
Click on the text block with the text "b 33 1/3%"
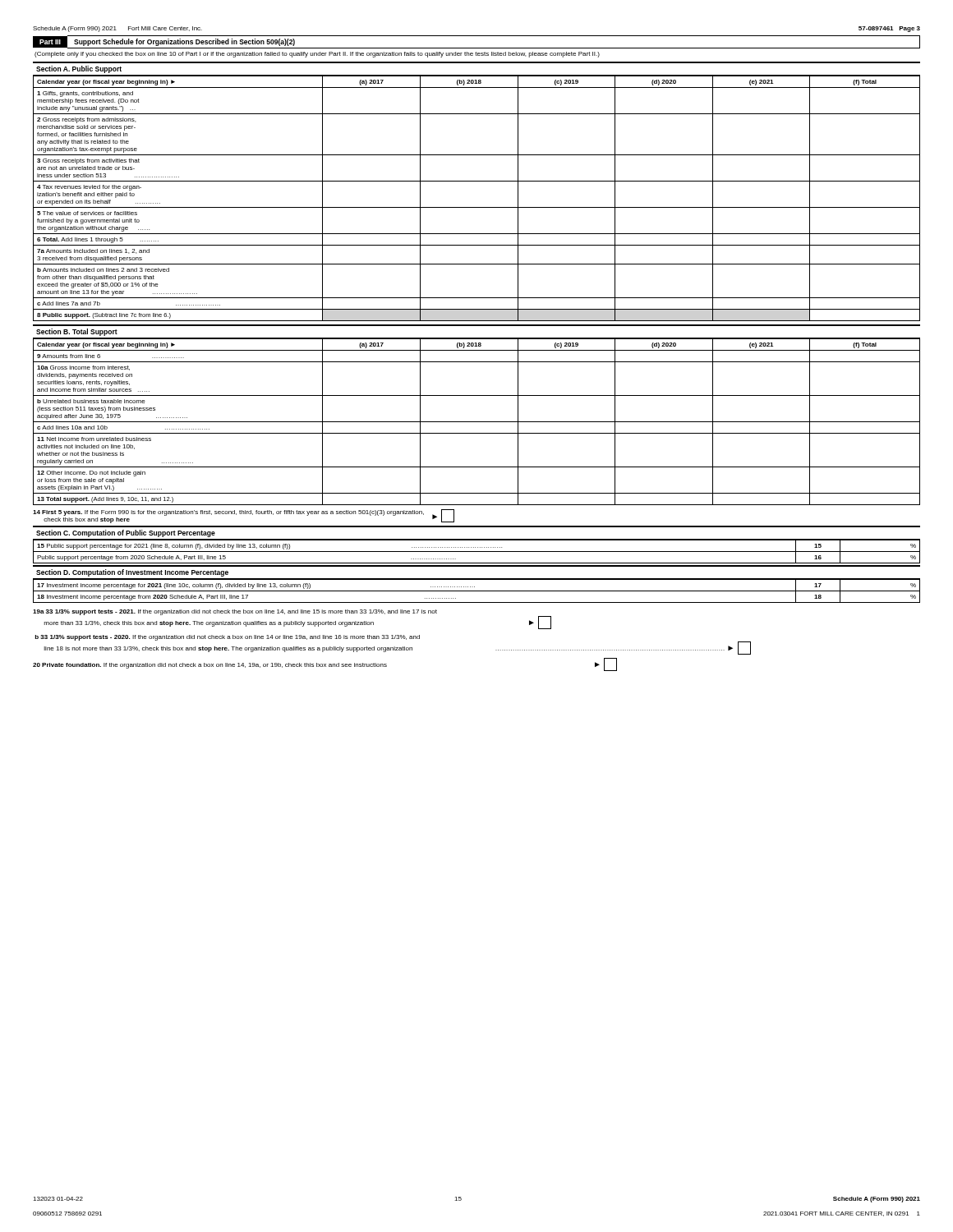392,644
